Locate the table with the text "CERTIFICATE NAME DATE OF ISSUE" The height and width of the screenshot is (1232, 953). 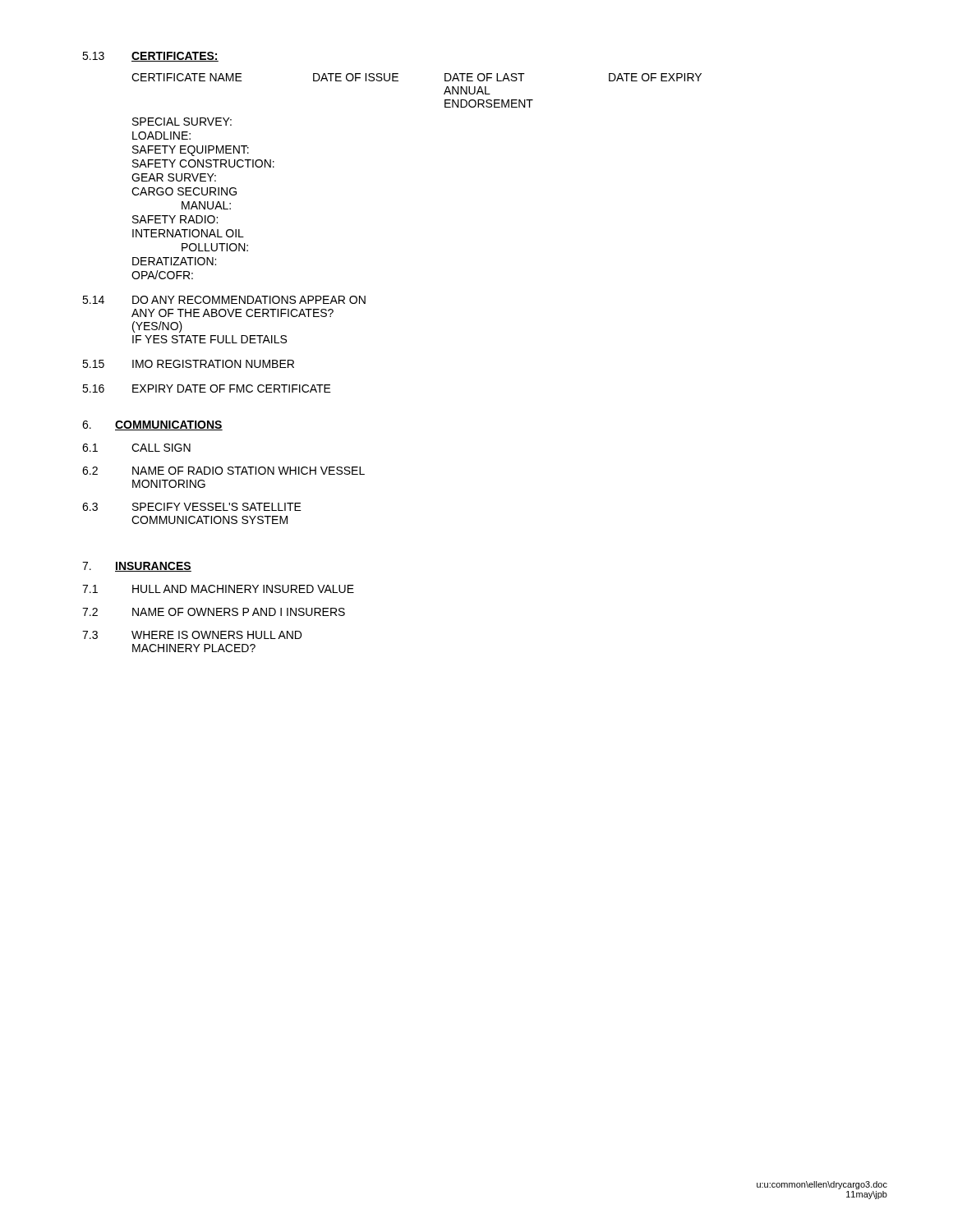(509, 176)
